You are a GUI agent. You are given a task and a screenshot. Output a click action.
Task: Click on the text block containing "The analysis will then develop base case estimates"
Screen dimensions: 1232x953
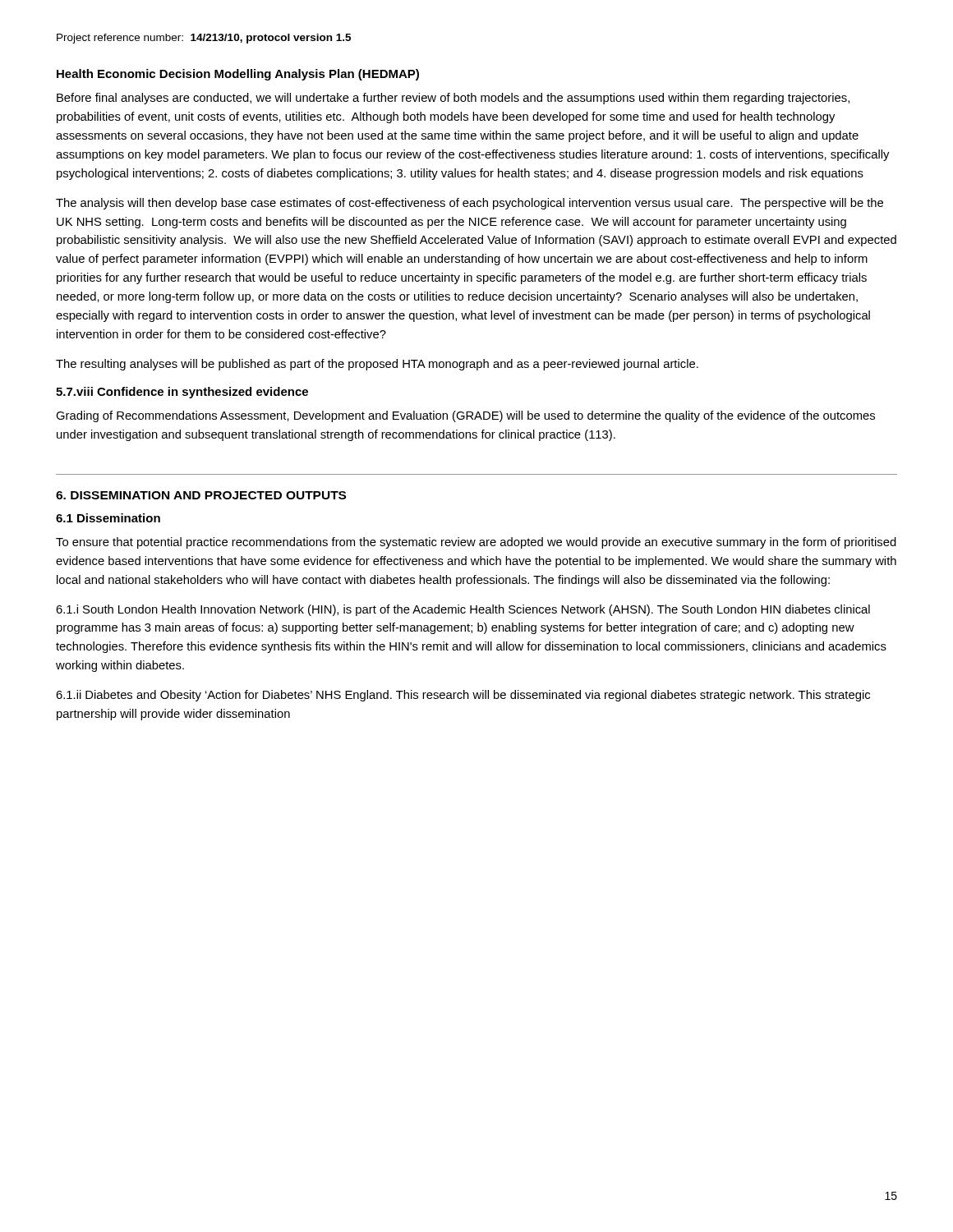[476, 268]
